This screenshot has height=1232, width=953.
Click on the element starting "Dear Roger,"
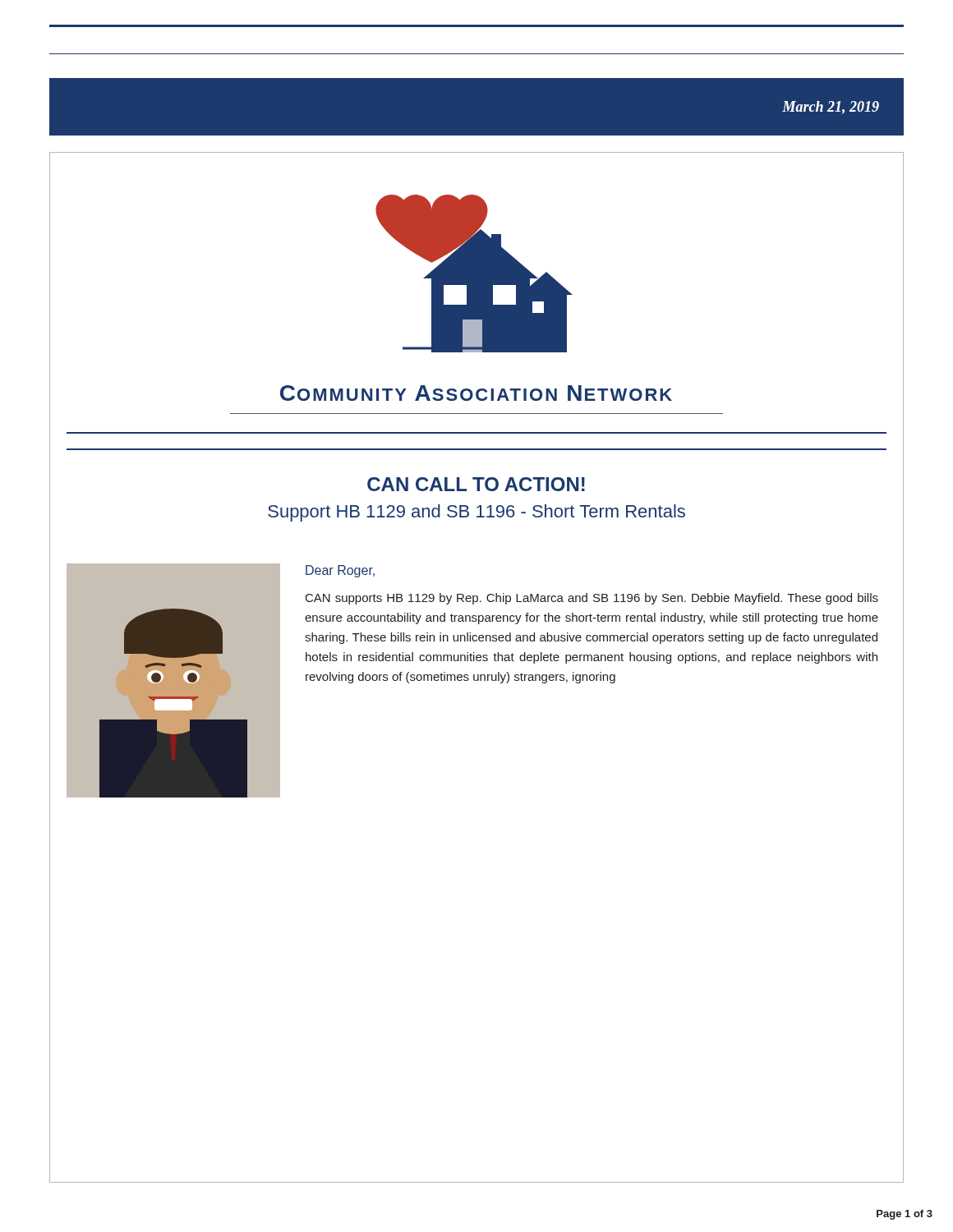[340, 570]
